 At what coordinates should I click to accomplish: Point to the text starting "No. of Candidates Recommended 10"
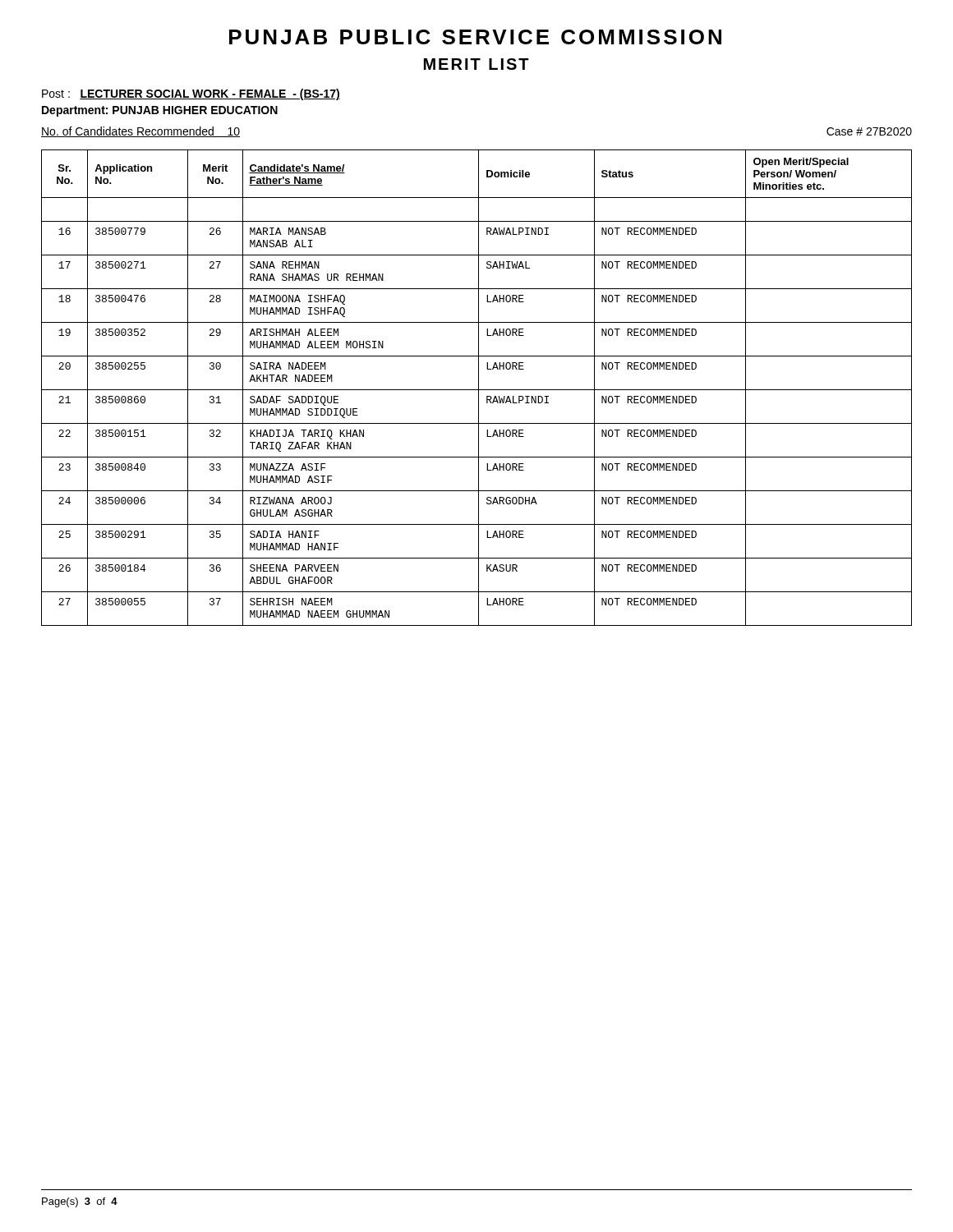click(x=141, y=131)
